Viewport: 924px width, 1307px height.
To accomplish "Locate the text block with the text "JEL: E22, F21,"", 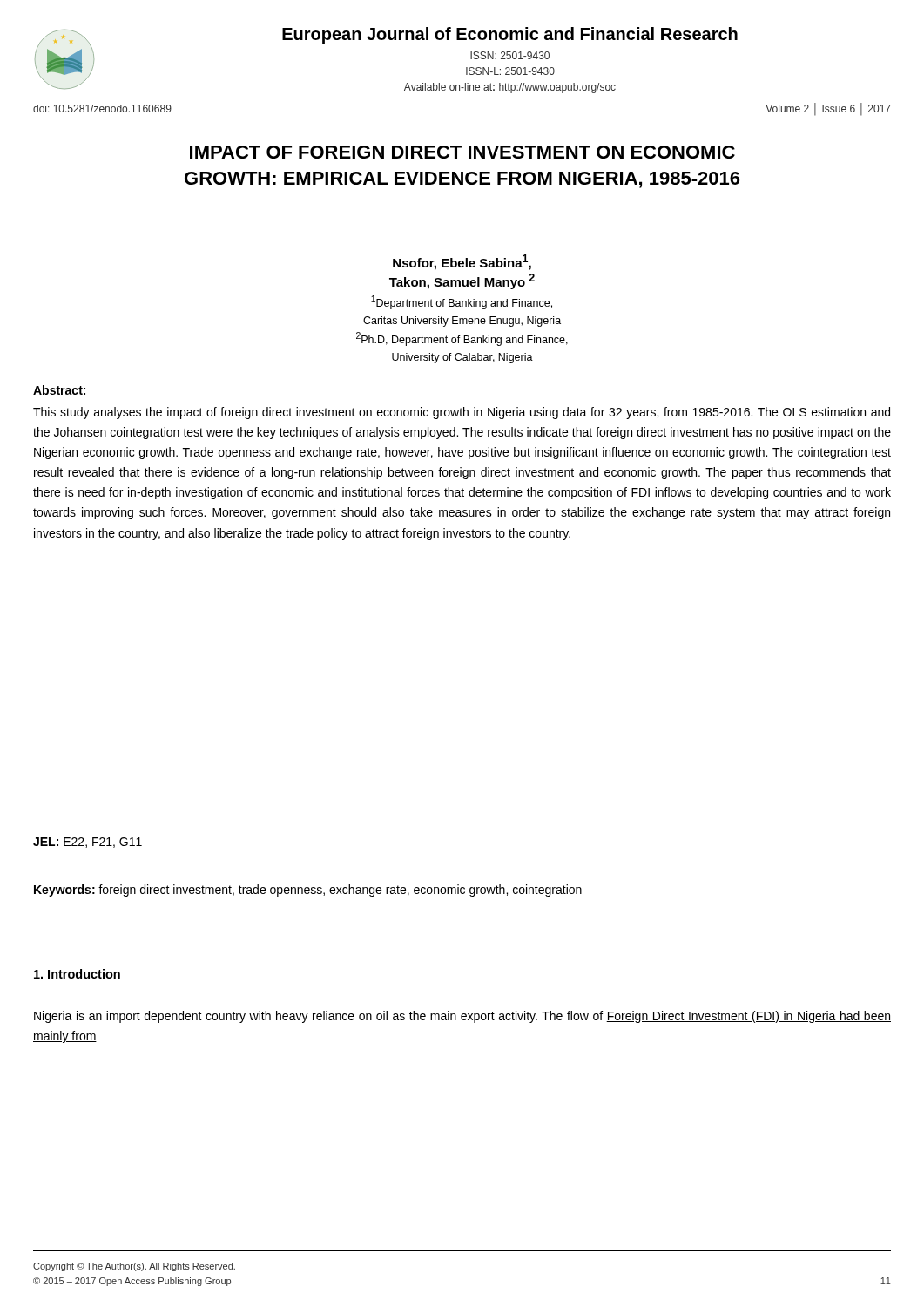I will pyautogui.click(x=88, y=842).
